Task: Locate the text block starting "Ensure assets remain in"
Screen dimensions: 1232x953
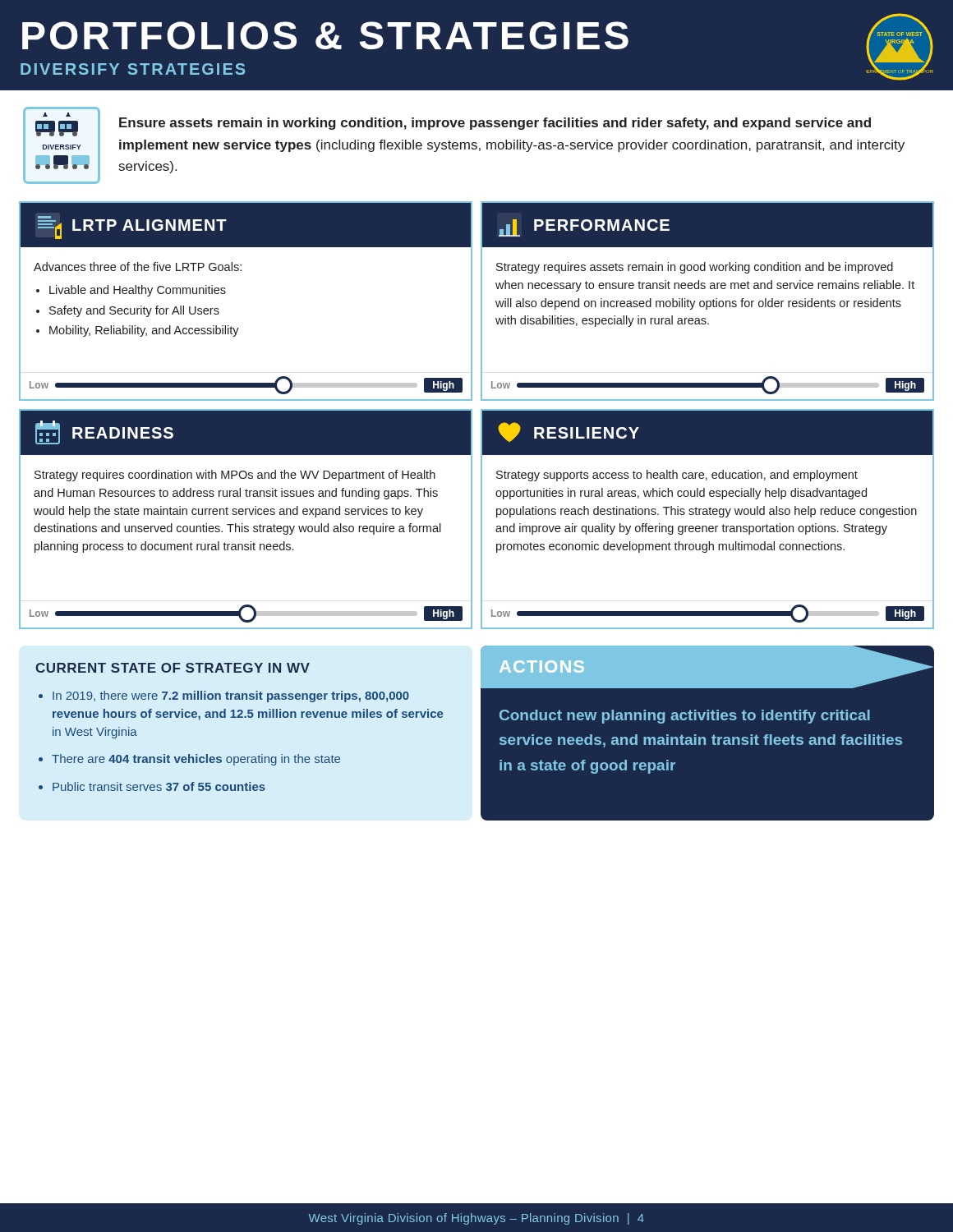Action: point(511,145)
